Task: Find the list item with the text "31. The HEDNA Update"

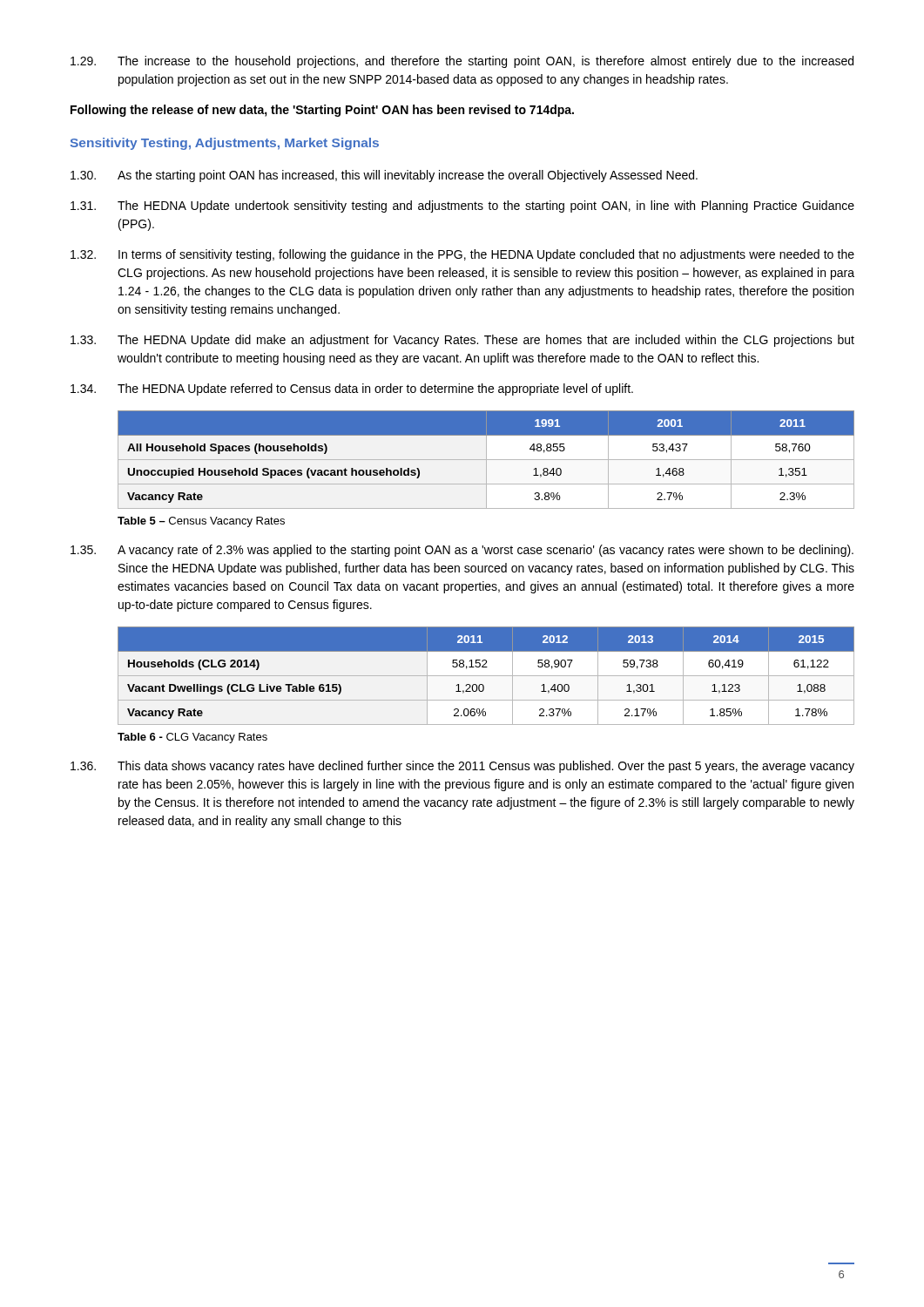Action: (x=462, y=215)
